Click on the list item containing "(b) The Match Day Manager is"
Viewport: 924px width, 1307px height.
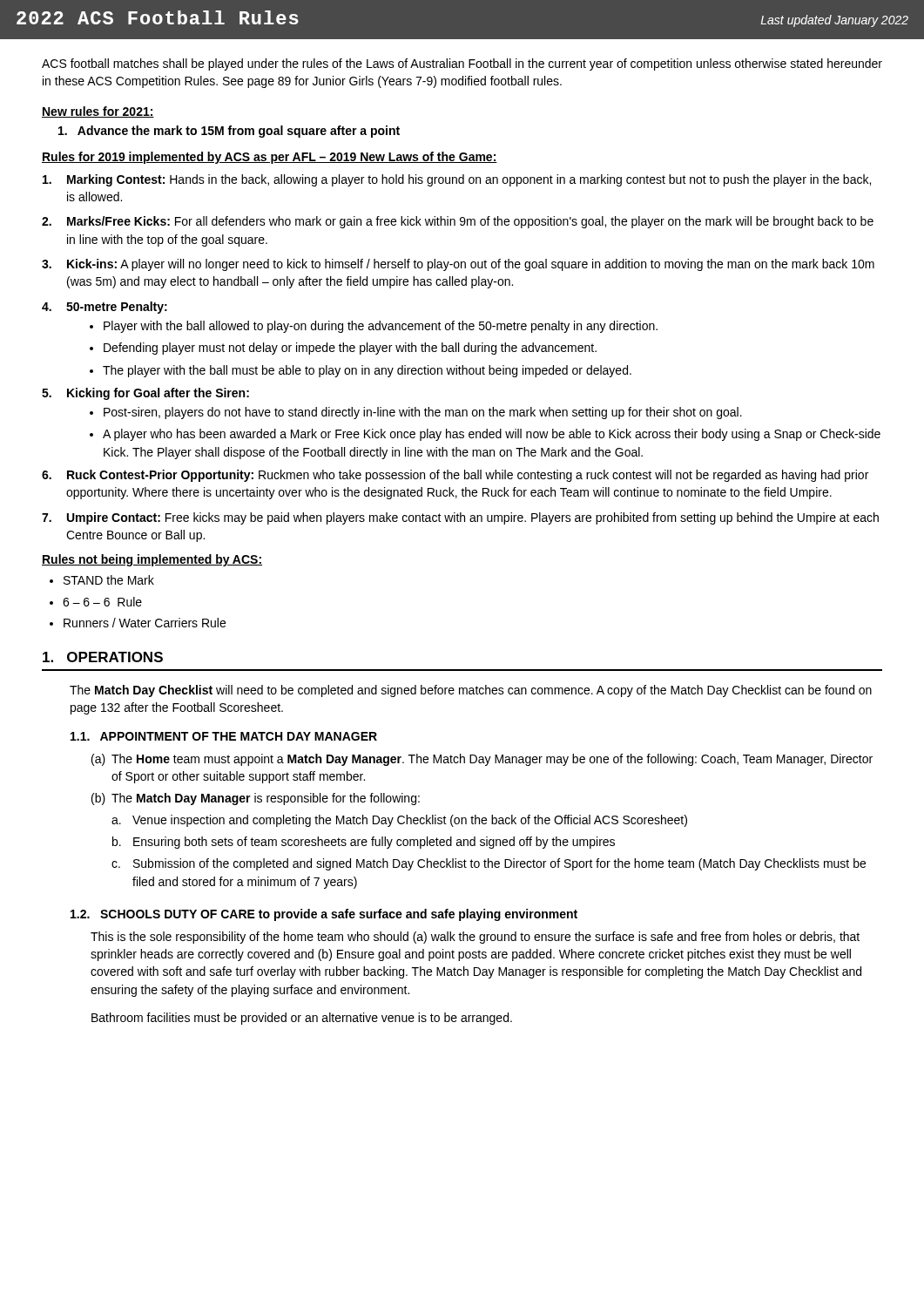tap(486, 842)
